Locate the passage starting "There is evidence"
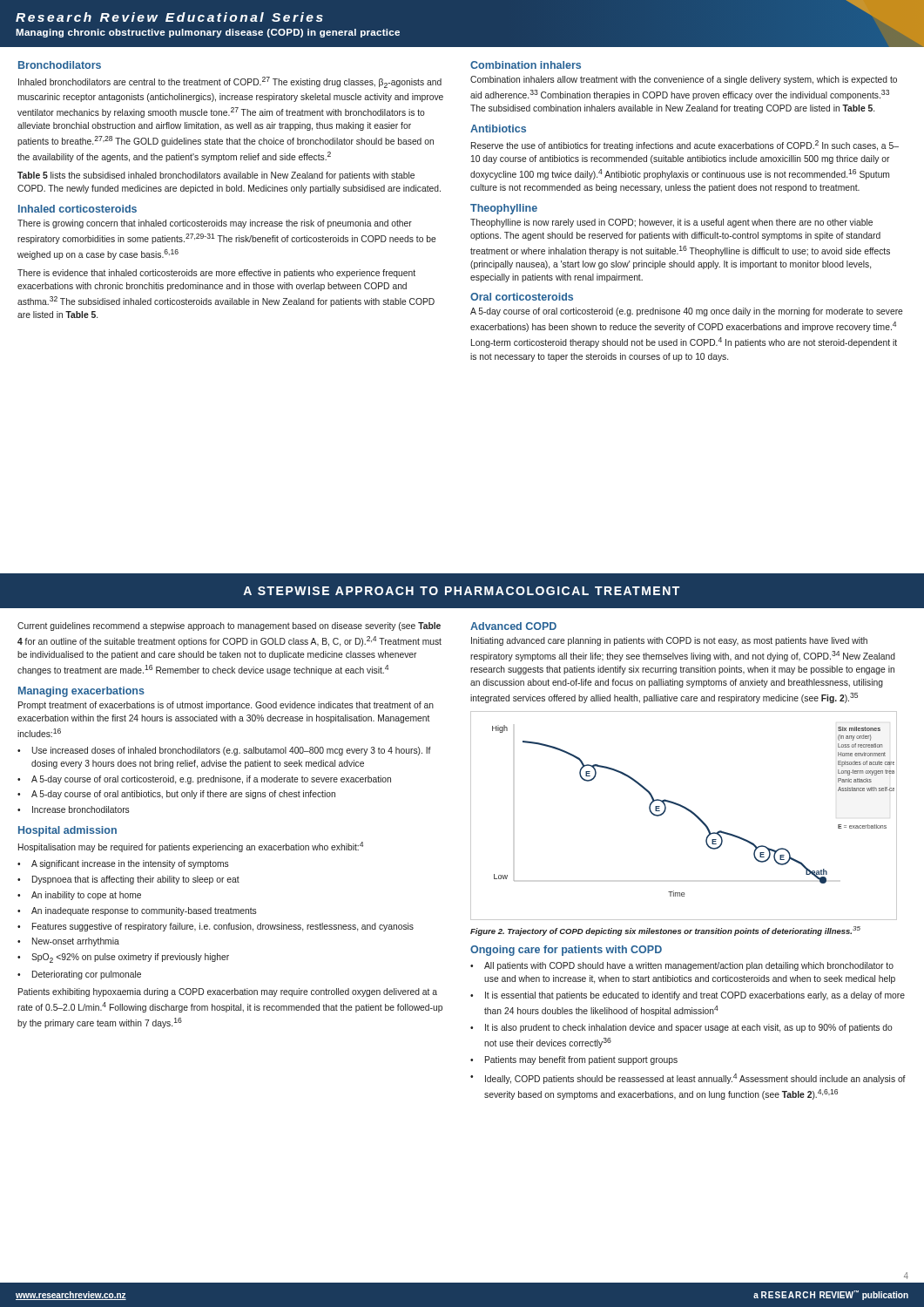The image size is (924, 1307). coord(226,294)
